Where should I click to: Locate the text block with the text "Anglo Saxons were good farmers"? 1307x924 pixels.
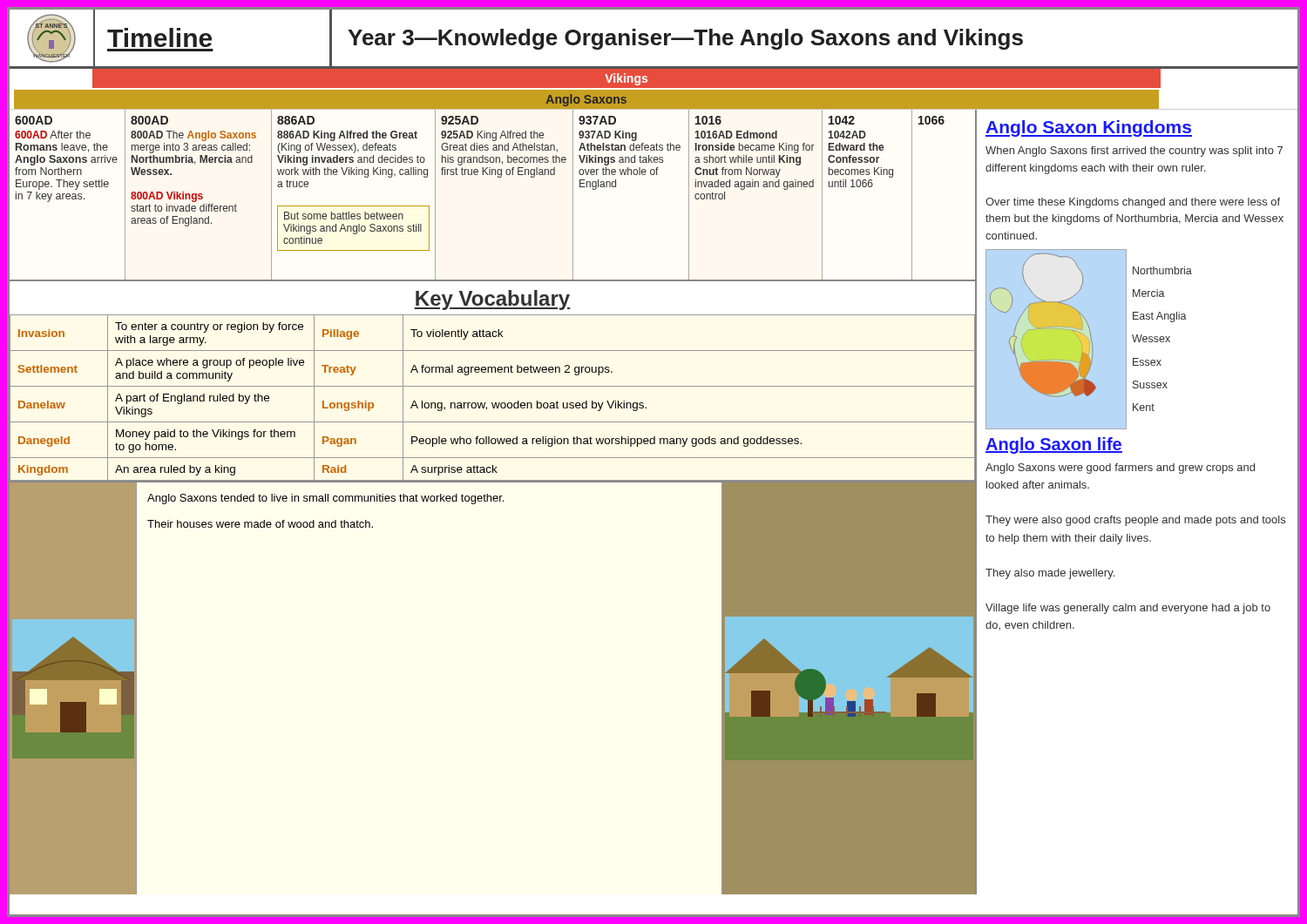coord(1136,546)
